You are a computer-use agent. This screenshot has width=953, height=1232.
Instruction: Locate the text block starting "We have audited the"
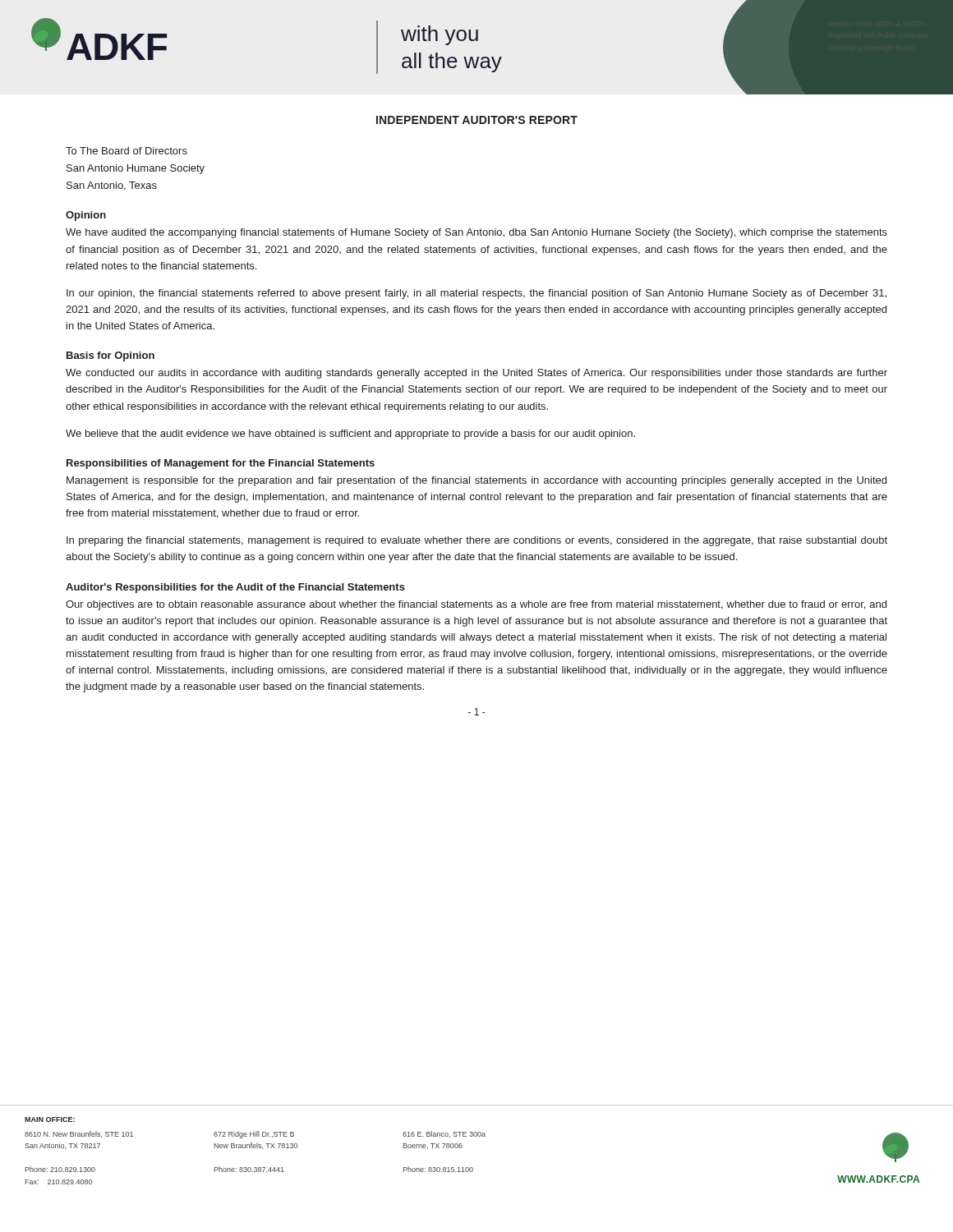tap(476, 249)
